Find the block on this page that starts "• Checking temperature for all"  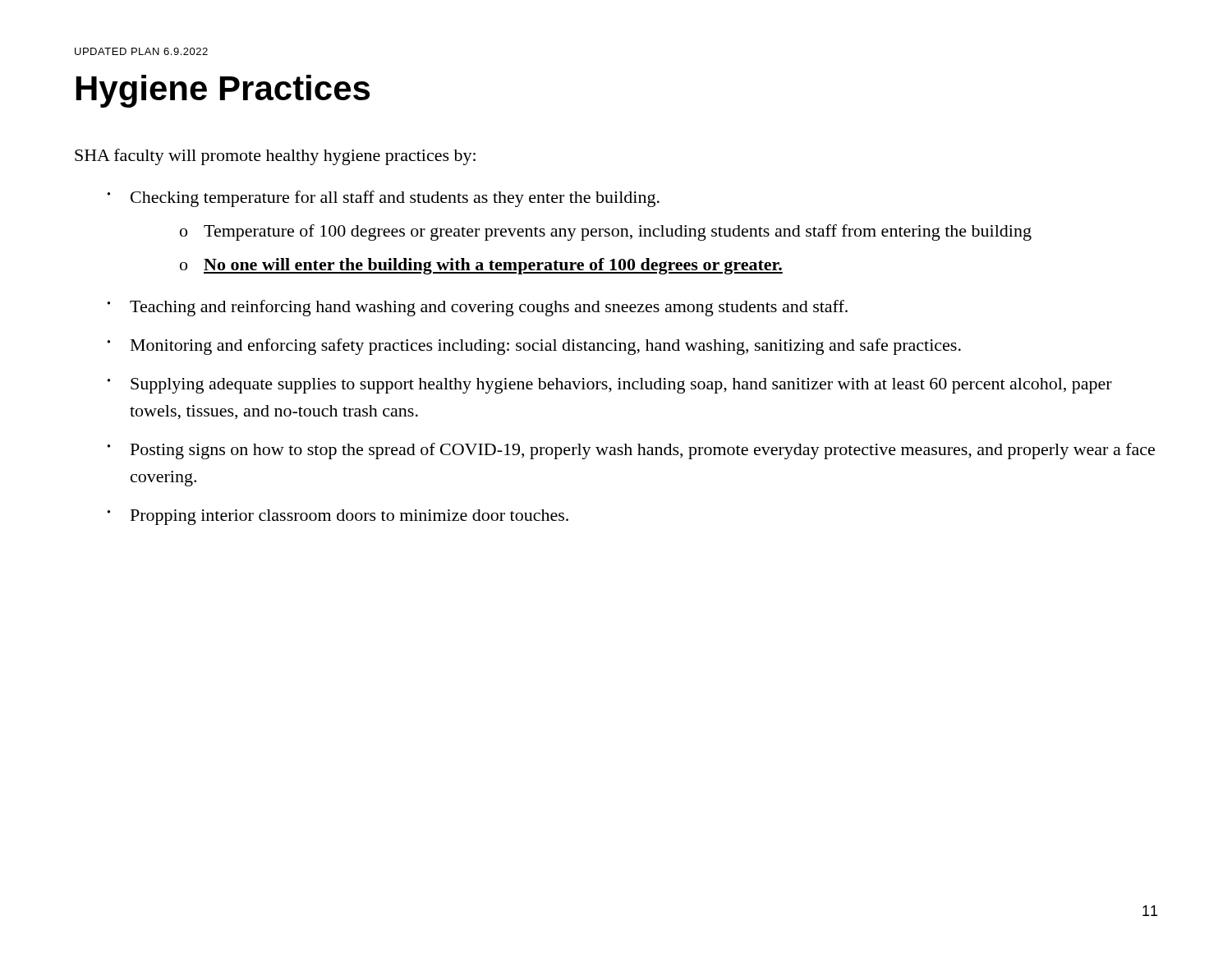[x=632, y=234]
